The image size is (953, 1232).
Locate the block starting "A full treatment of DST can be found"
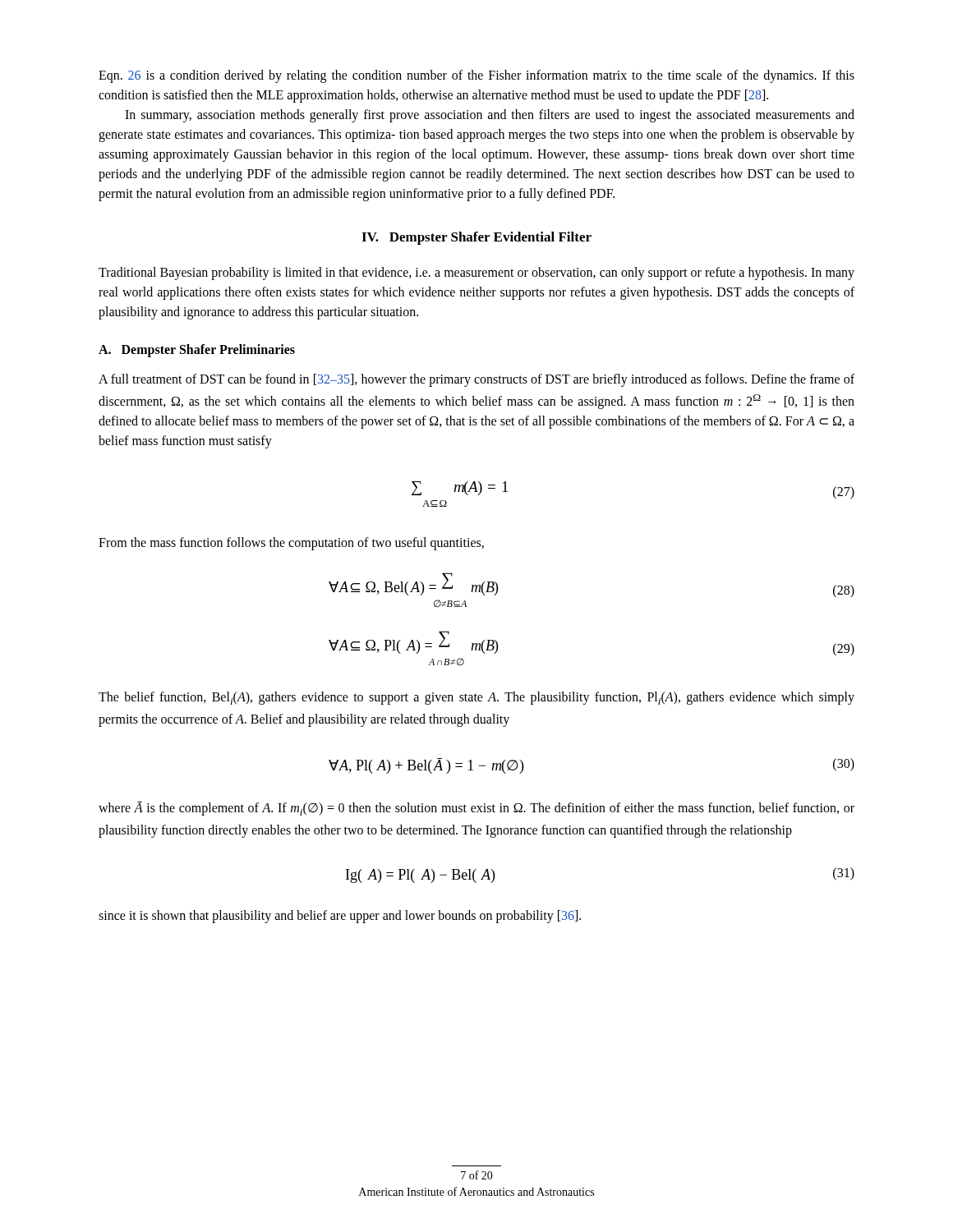coord(476,410)
